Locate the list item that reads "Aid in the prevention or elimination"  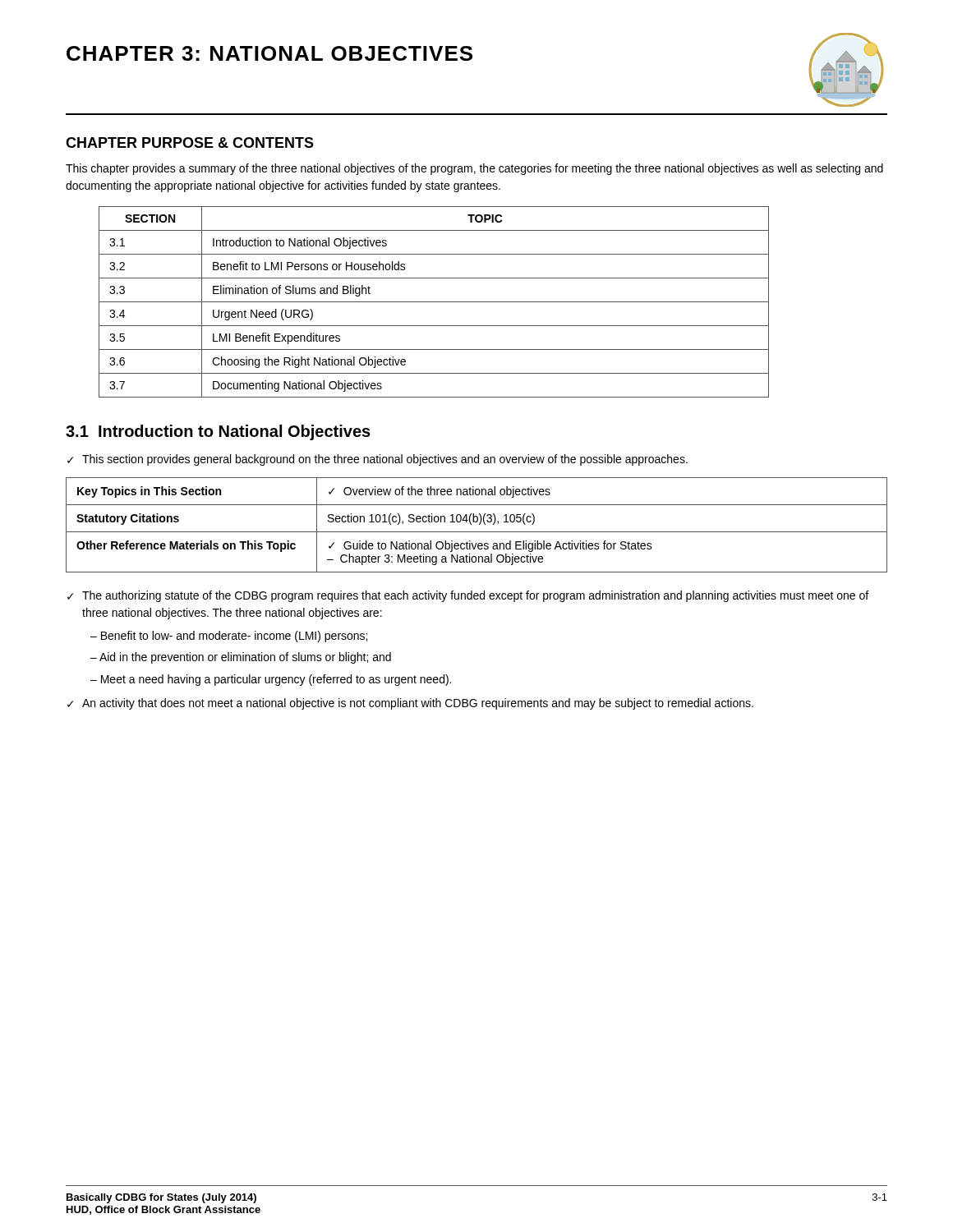241,658
